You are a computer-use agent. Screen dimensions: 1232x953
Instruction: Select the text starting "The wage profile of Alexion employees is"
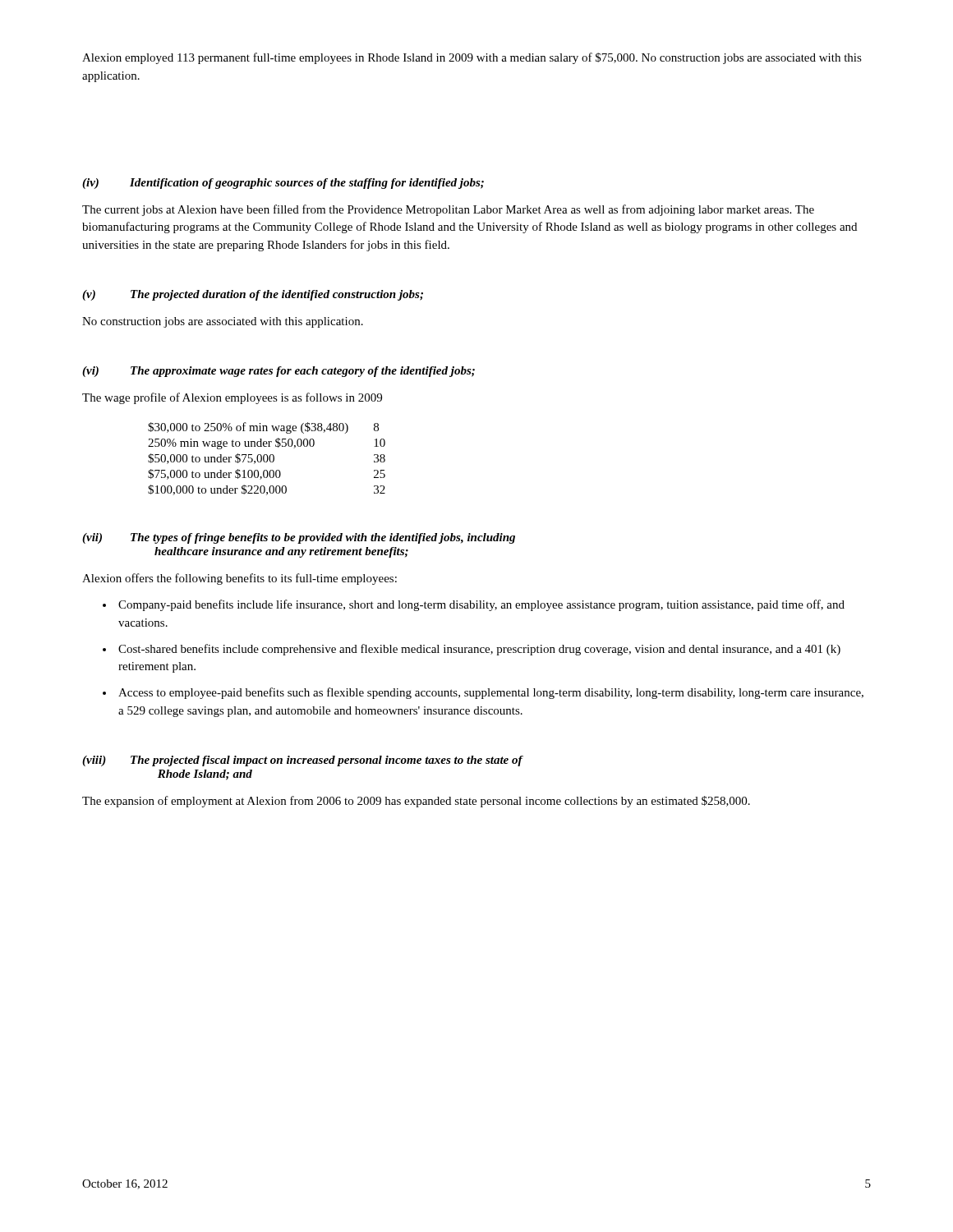232,397
